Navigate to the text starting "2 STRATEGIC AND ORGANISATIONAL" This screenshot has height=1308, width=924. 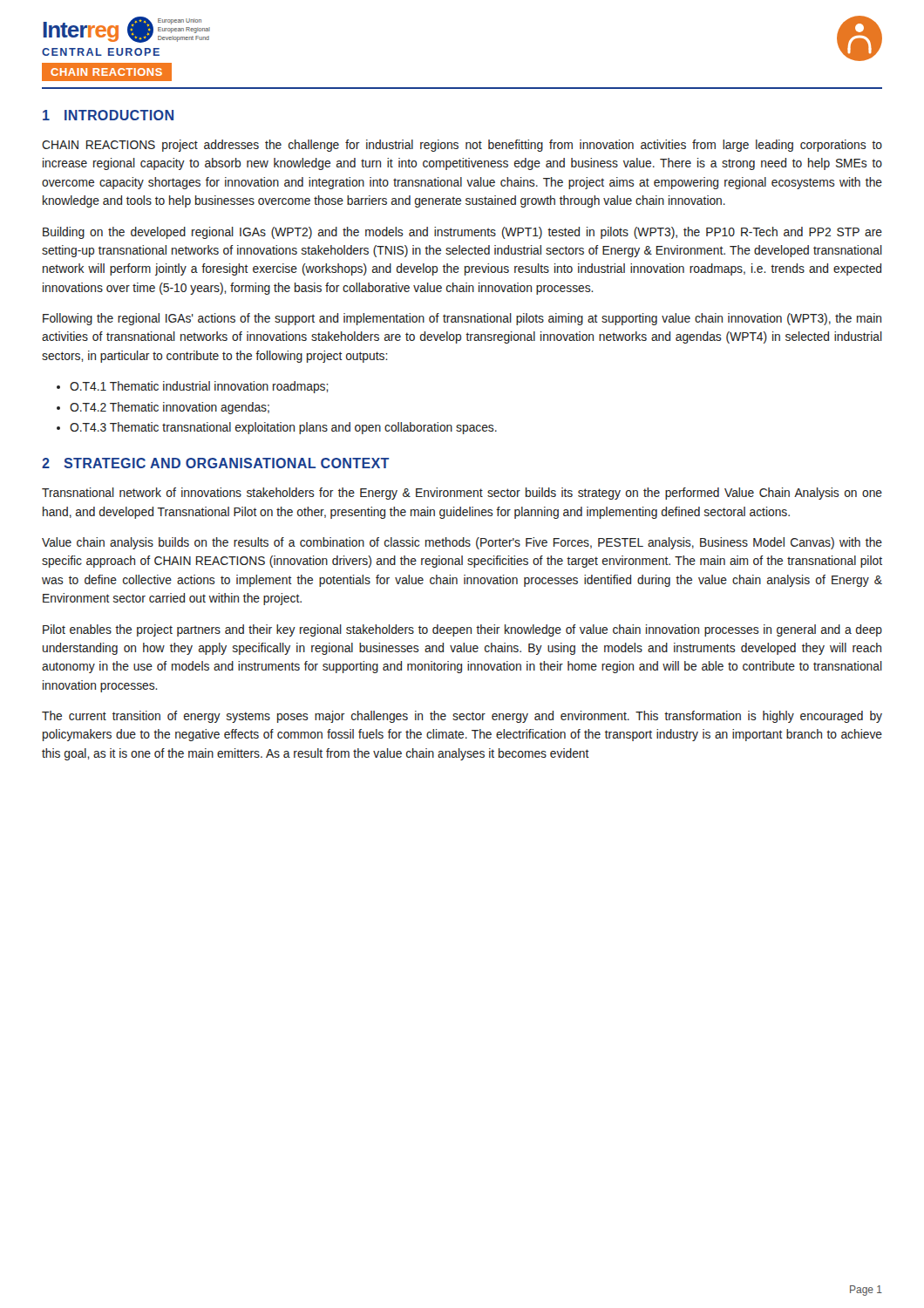tap(216, 464)
